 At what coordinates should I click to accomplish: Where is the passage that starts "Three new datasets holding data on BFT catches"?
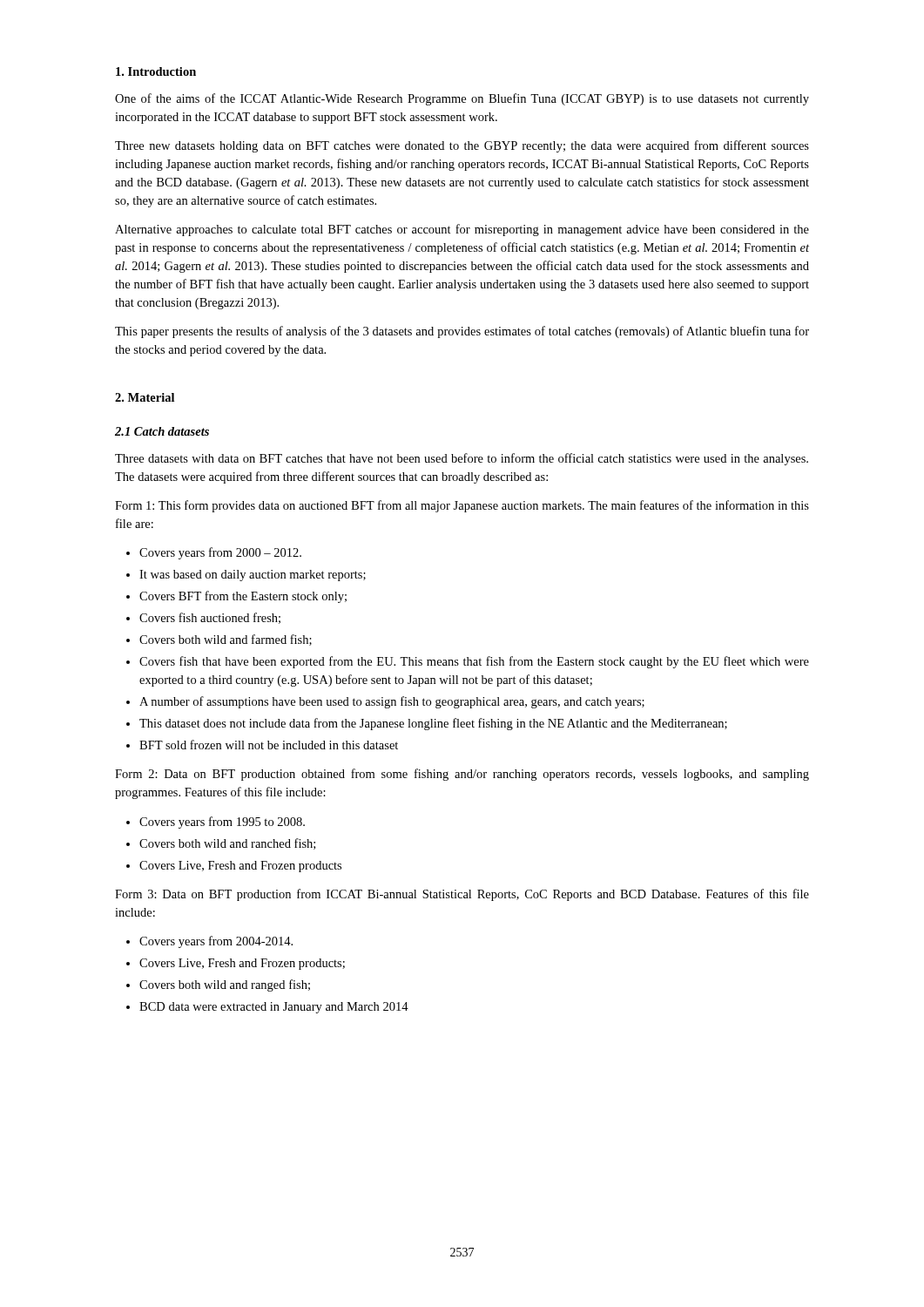pos(462,173)
